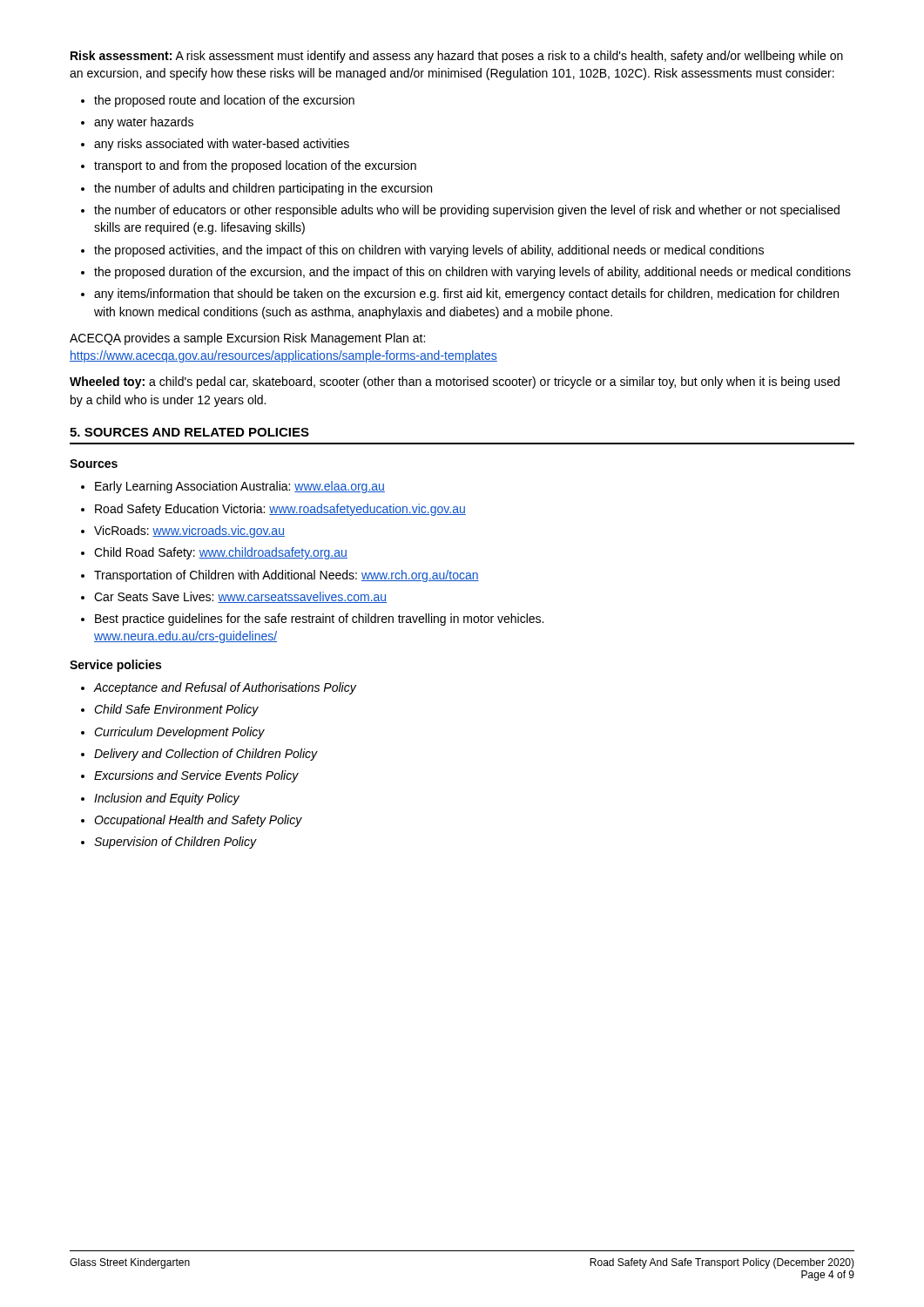Locate the list item containing "Child Road Safety: www.childroadsafety.org.au"
The image size is (924, 1307).
(x=221, y=553)
